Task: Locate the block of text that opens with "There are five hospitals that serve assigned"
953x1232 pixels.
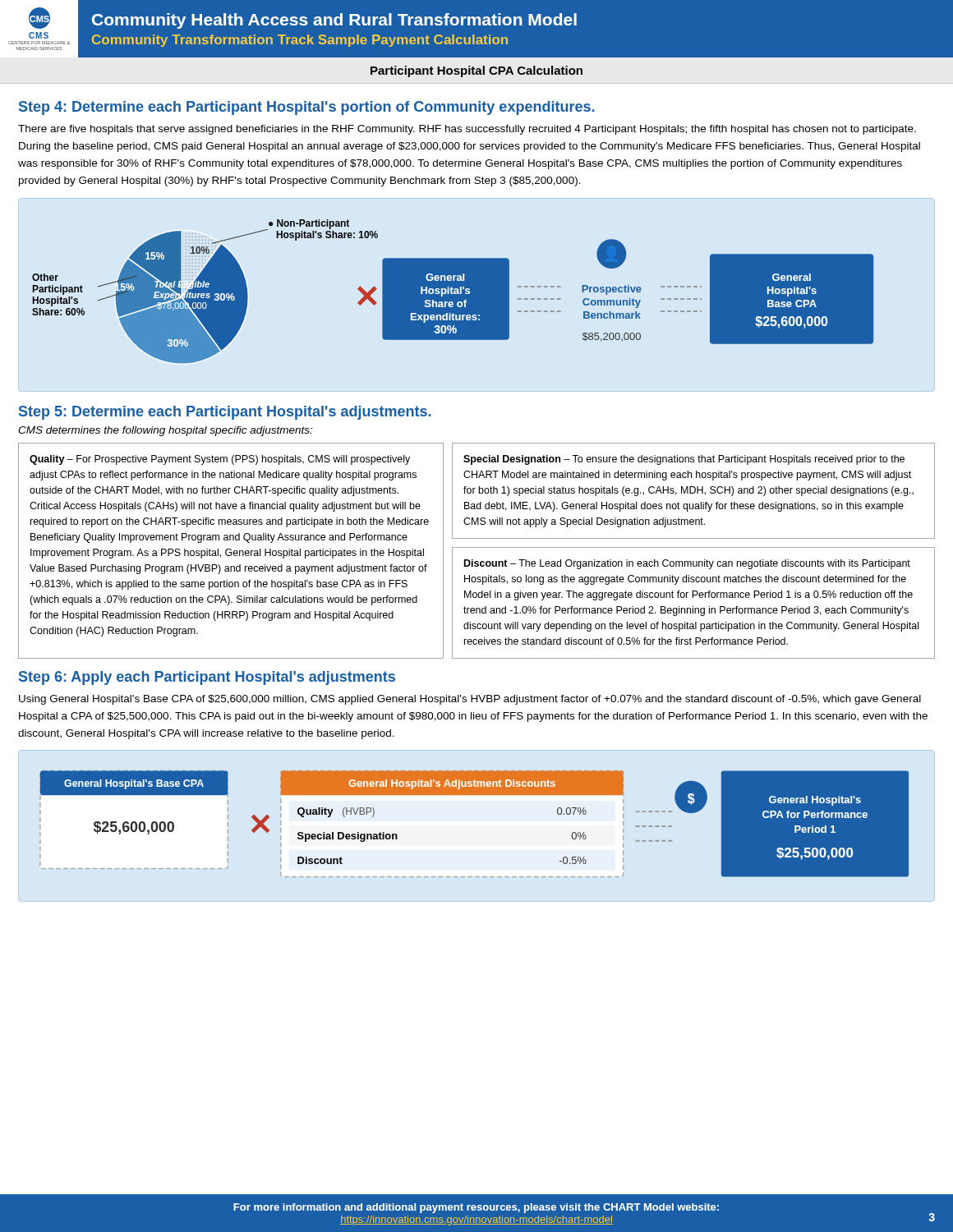Action: point(469,154)
